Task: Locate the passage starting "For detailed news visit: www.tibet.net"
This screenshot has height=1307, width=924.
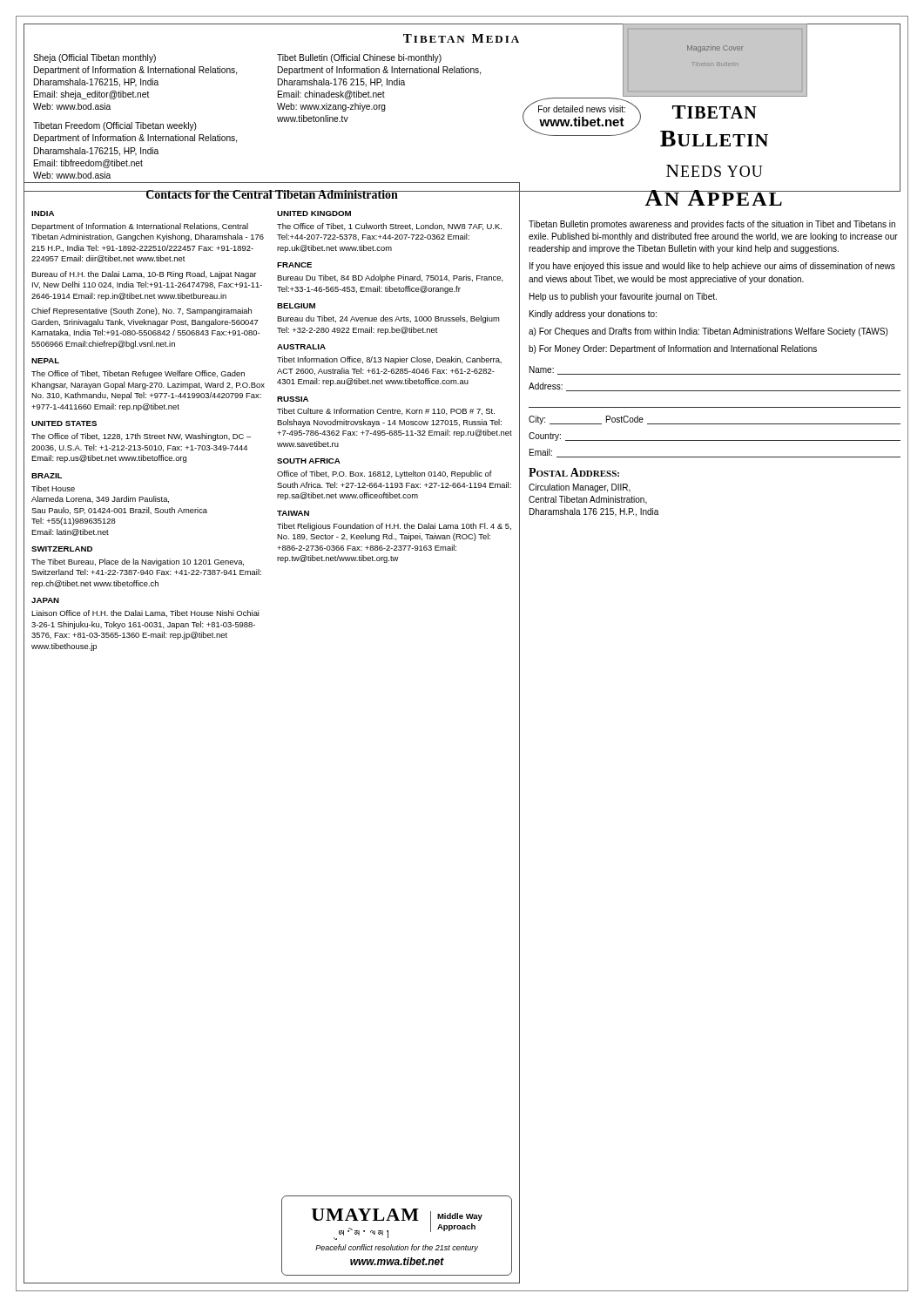Action: (582, 117)
